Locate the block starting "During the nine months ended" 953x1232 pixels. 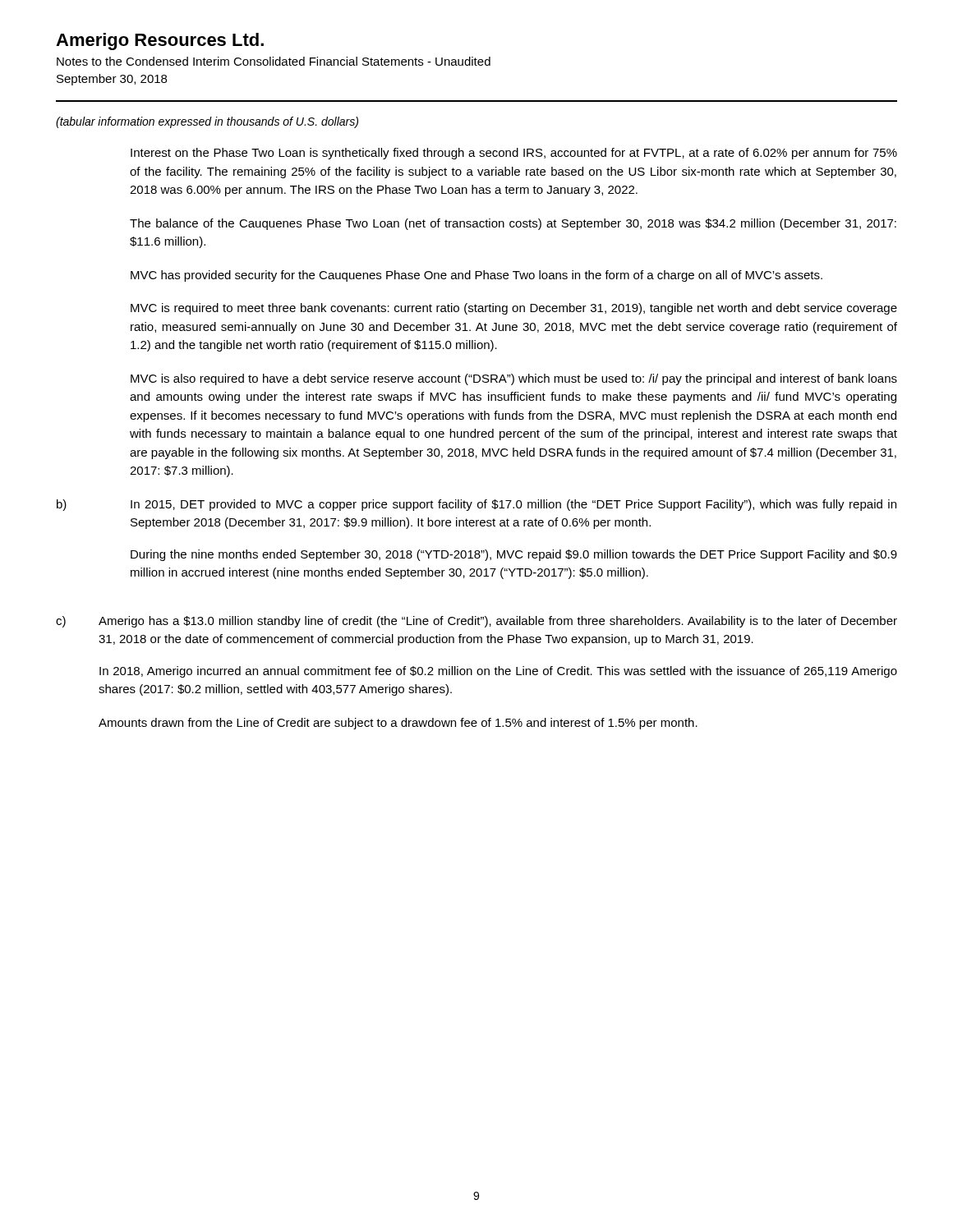[513, 563]
